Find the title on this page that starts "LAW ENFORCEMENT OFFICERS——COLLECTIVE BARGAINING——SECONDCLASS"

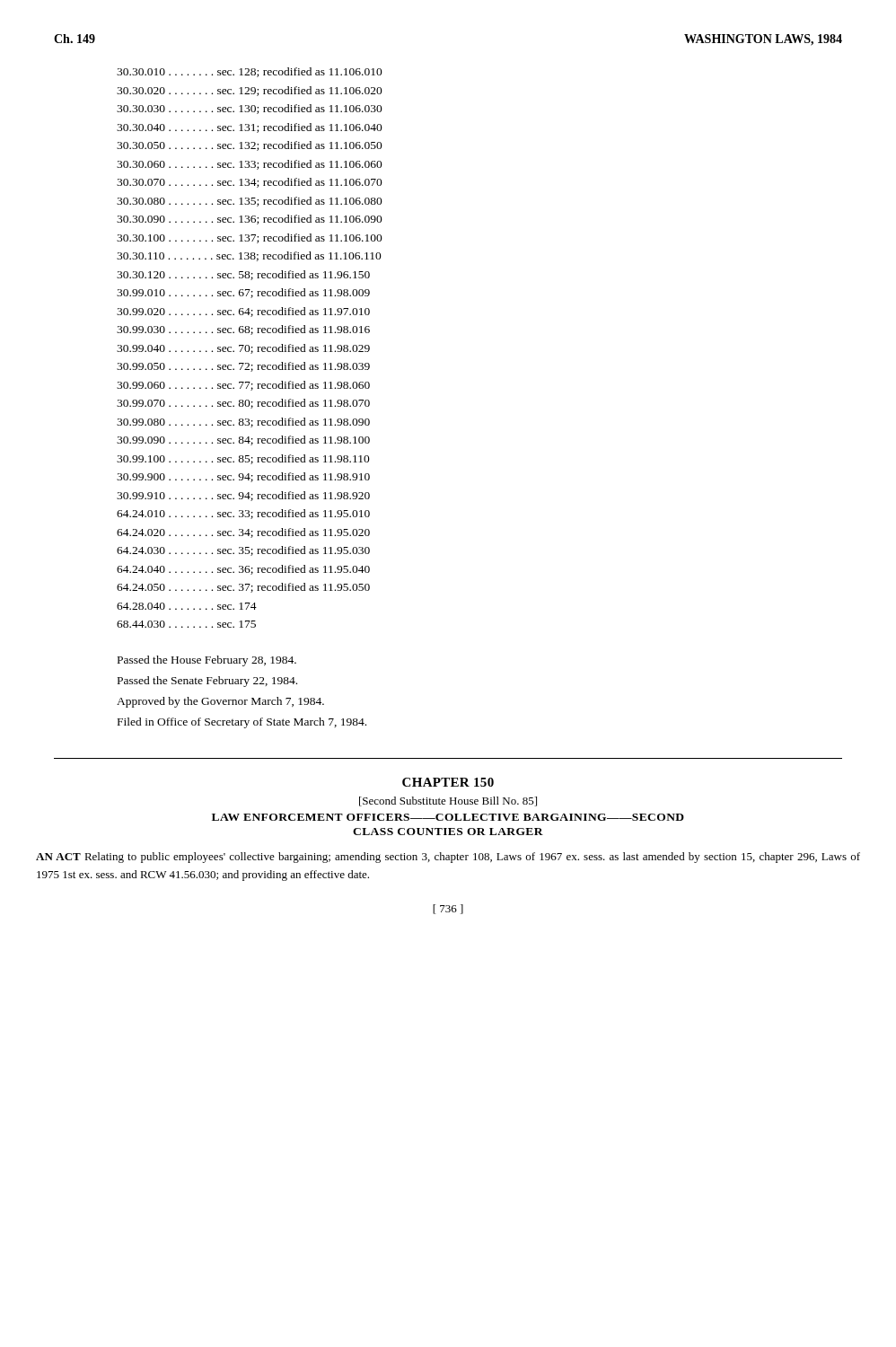pos(448,824)
